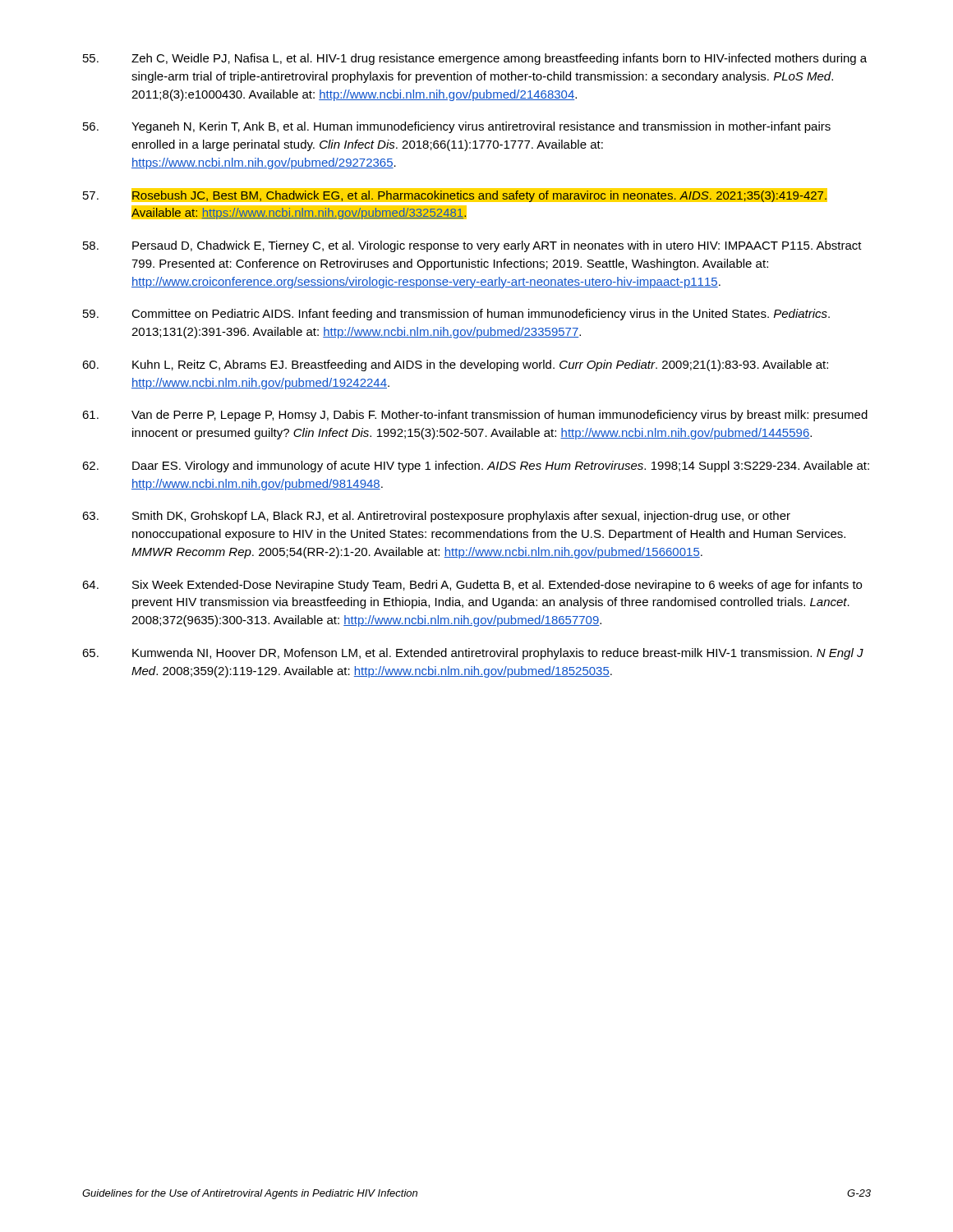The height and width of the screenshot is (1232, 953).
Task: Locate the text starting "65. Kumwenda NI, Hoover"
Action: coord(476,662)
